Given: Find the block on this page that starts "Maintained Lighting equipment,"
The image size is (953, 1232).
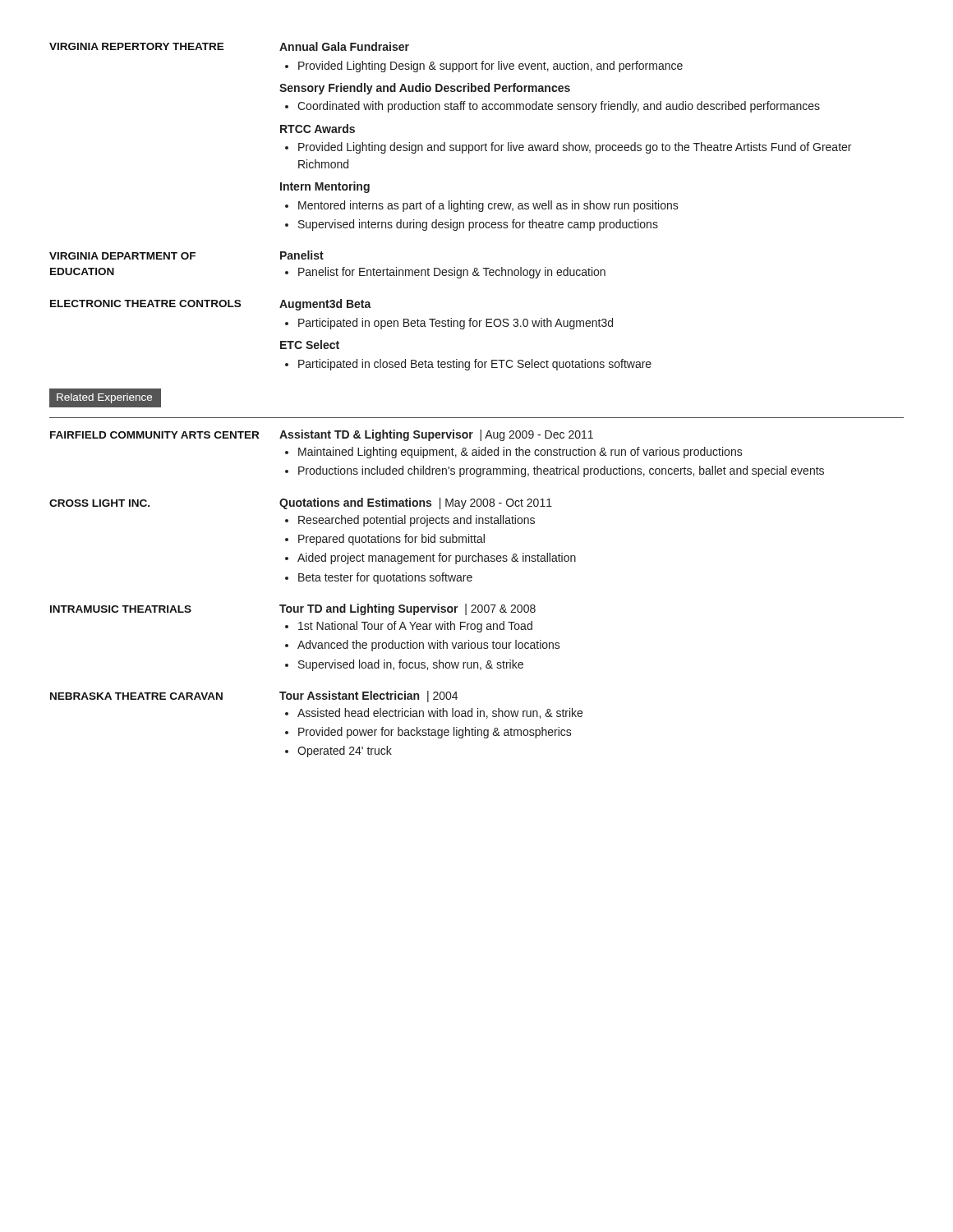Looking at the screenshot, I should (601, 452).
